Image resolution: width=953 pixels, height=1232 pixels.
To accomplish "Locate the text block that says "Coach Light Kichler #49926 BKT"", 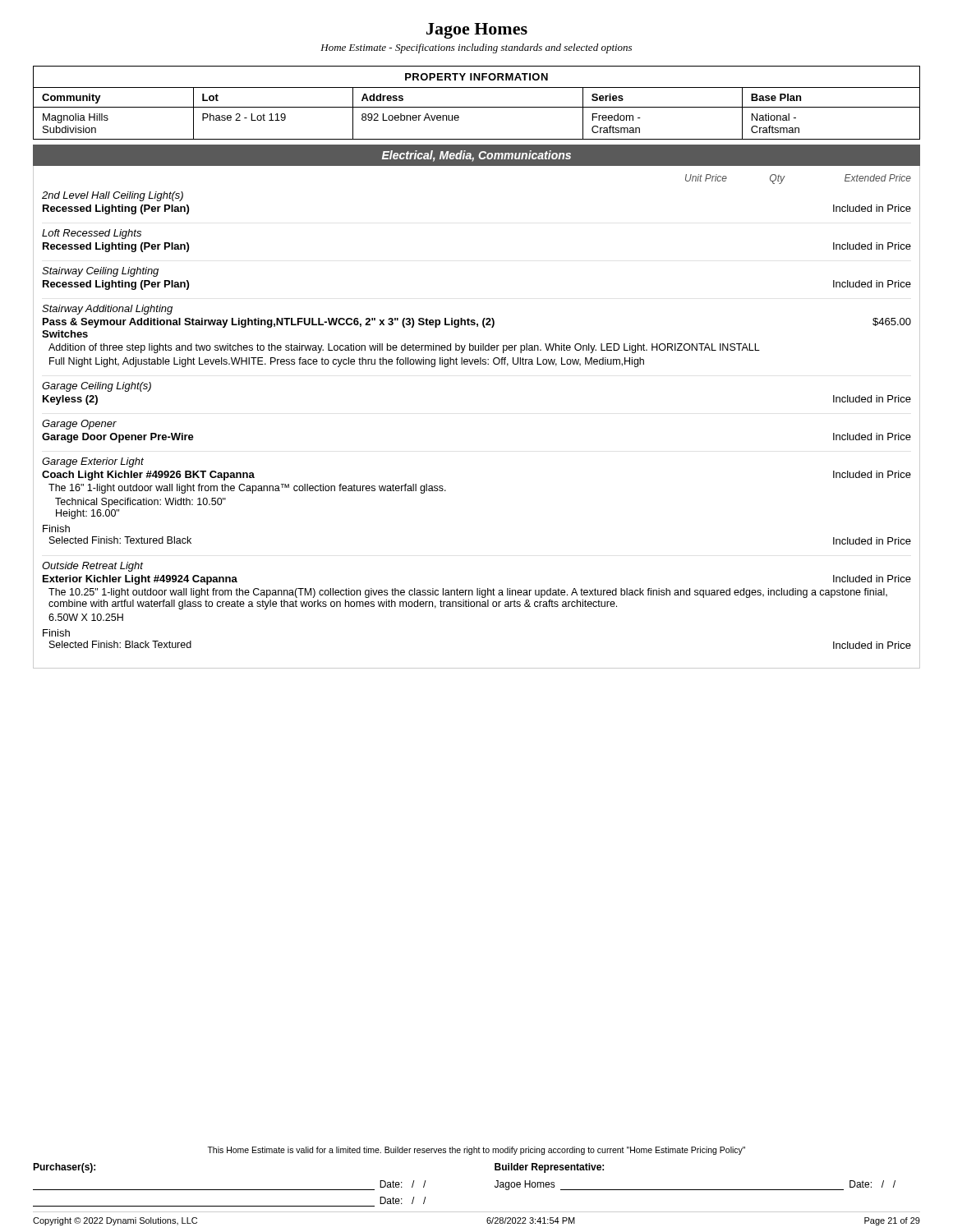I will click(148, 474).
